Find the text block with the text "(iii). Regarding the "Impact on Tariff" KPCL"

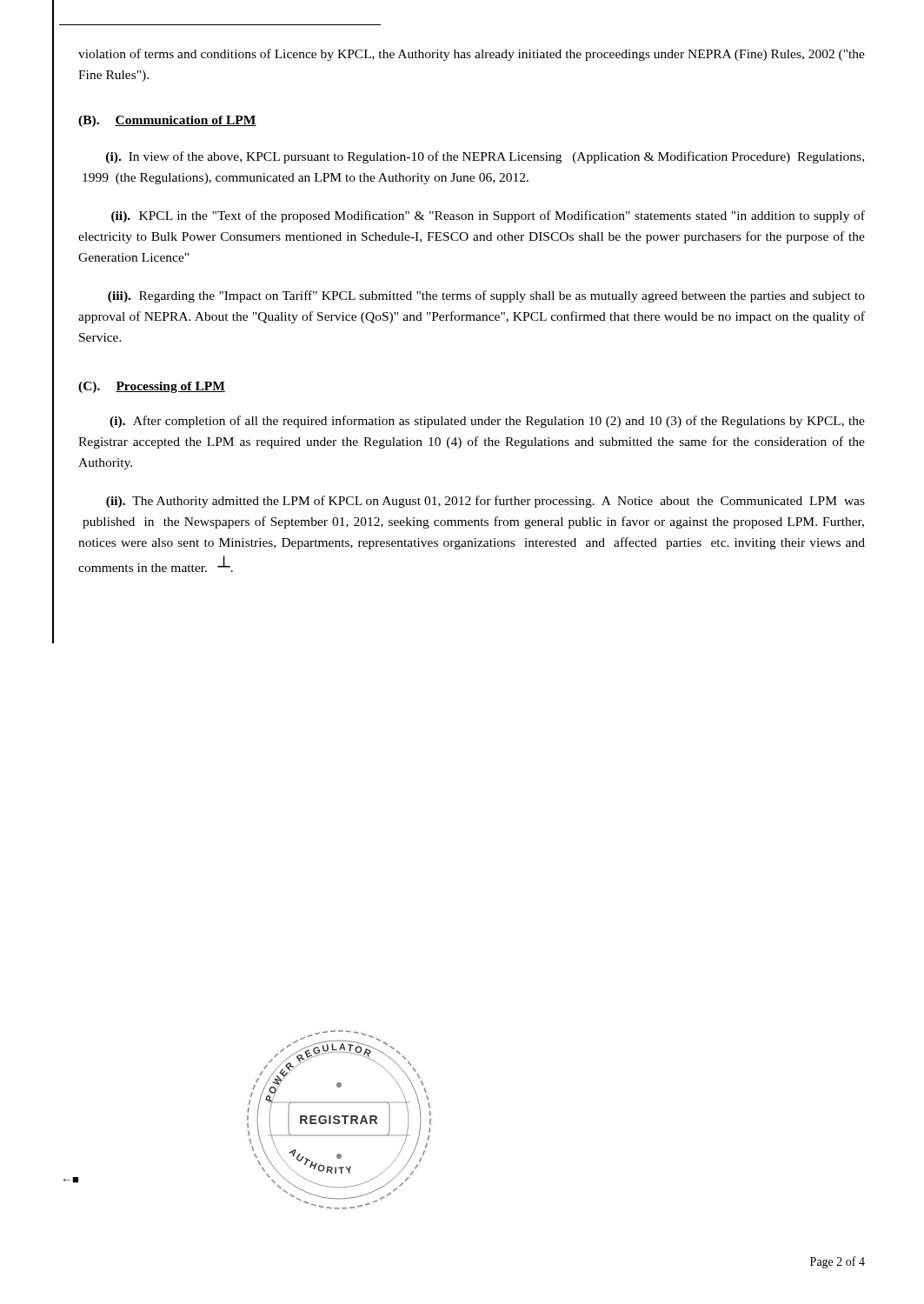(472, 316)
